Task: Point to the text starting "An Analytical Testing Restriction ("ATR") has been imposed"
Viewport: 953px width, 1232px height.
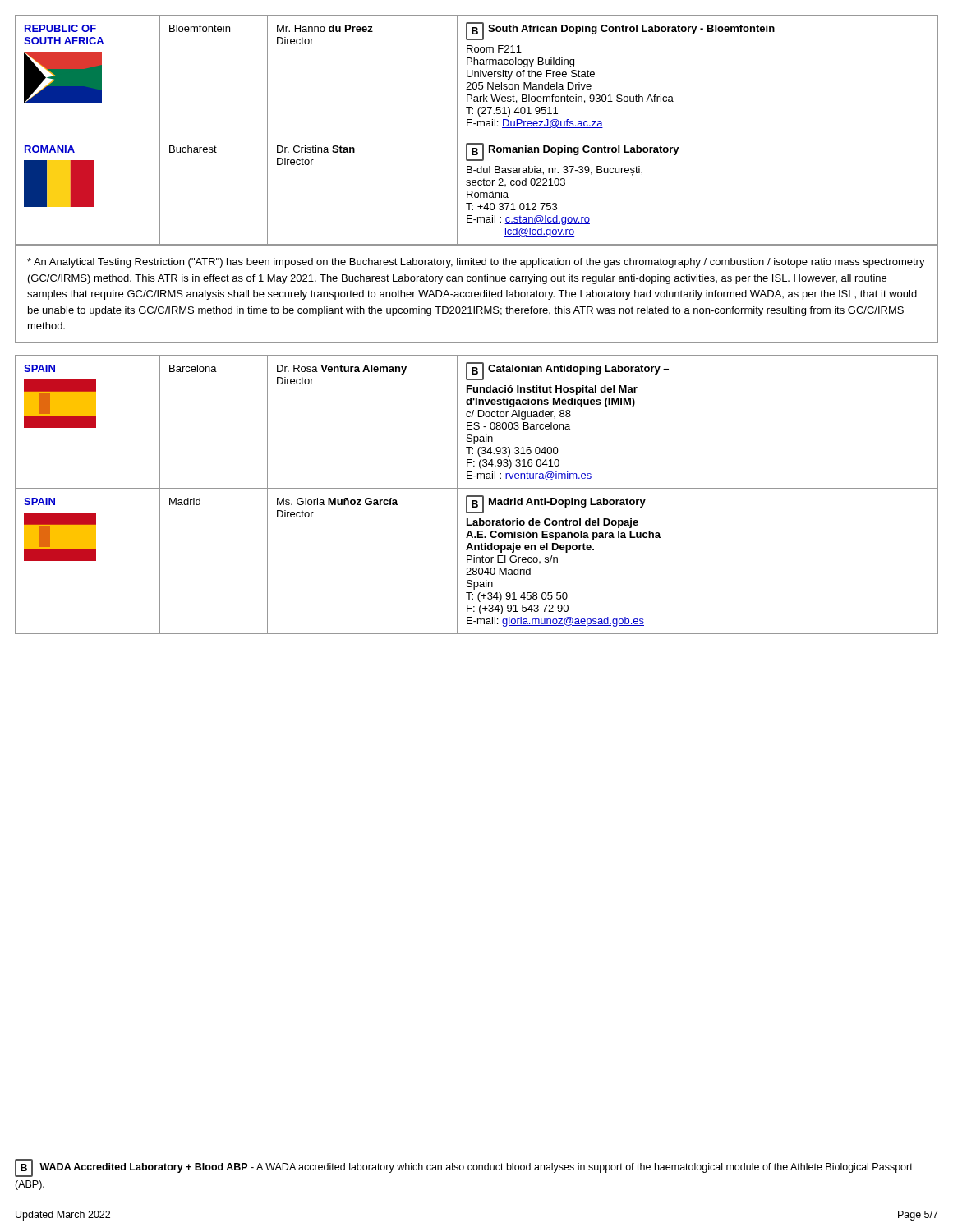Action: pyautogui.click(x=476, y=294)
